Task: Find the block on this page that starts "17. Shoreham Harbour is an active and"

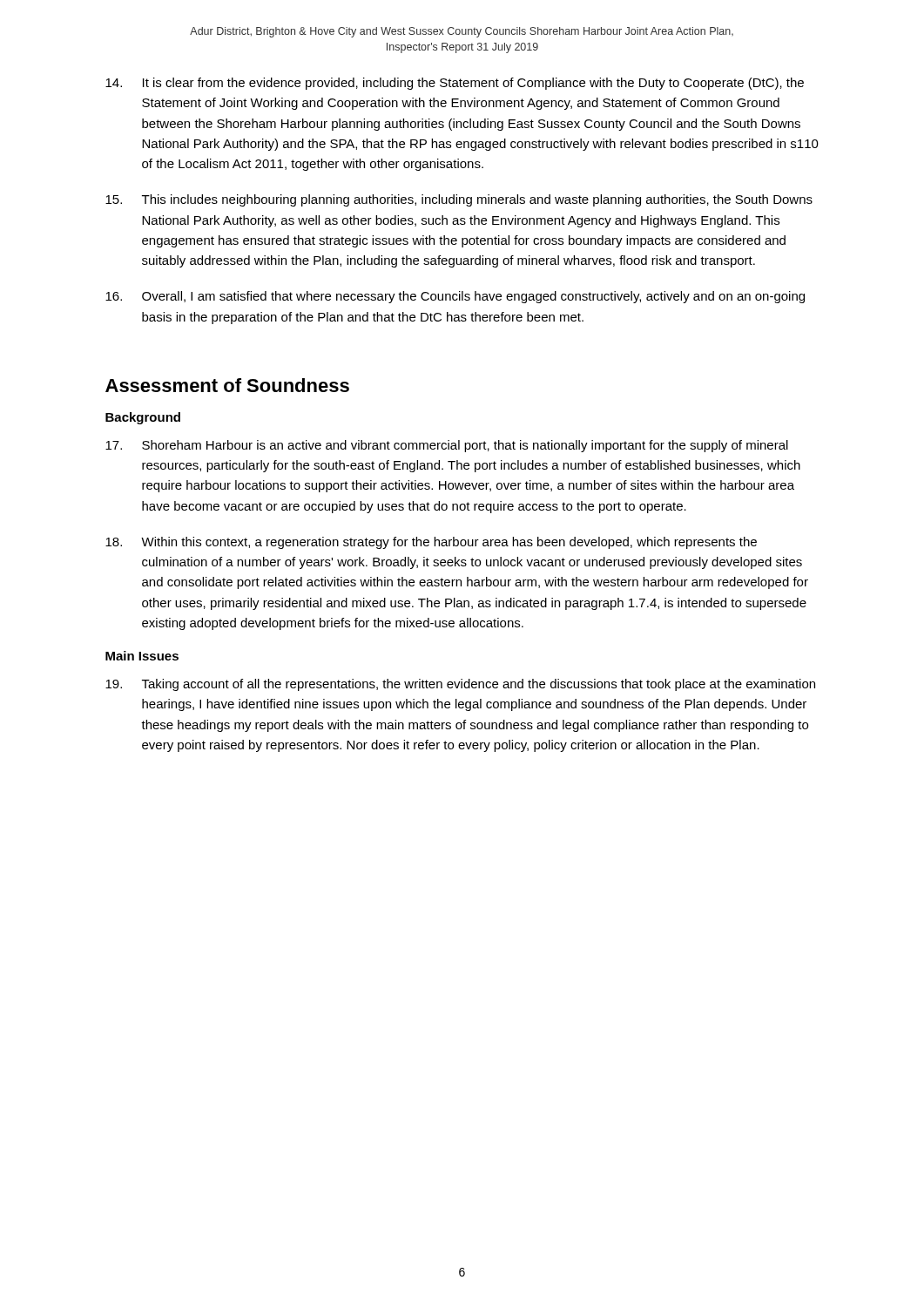Action: pyautogui.click(x=462, y=475)
